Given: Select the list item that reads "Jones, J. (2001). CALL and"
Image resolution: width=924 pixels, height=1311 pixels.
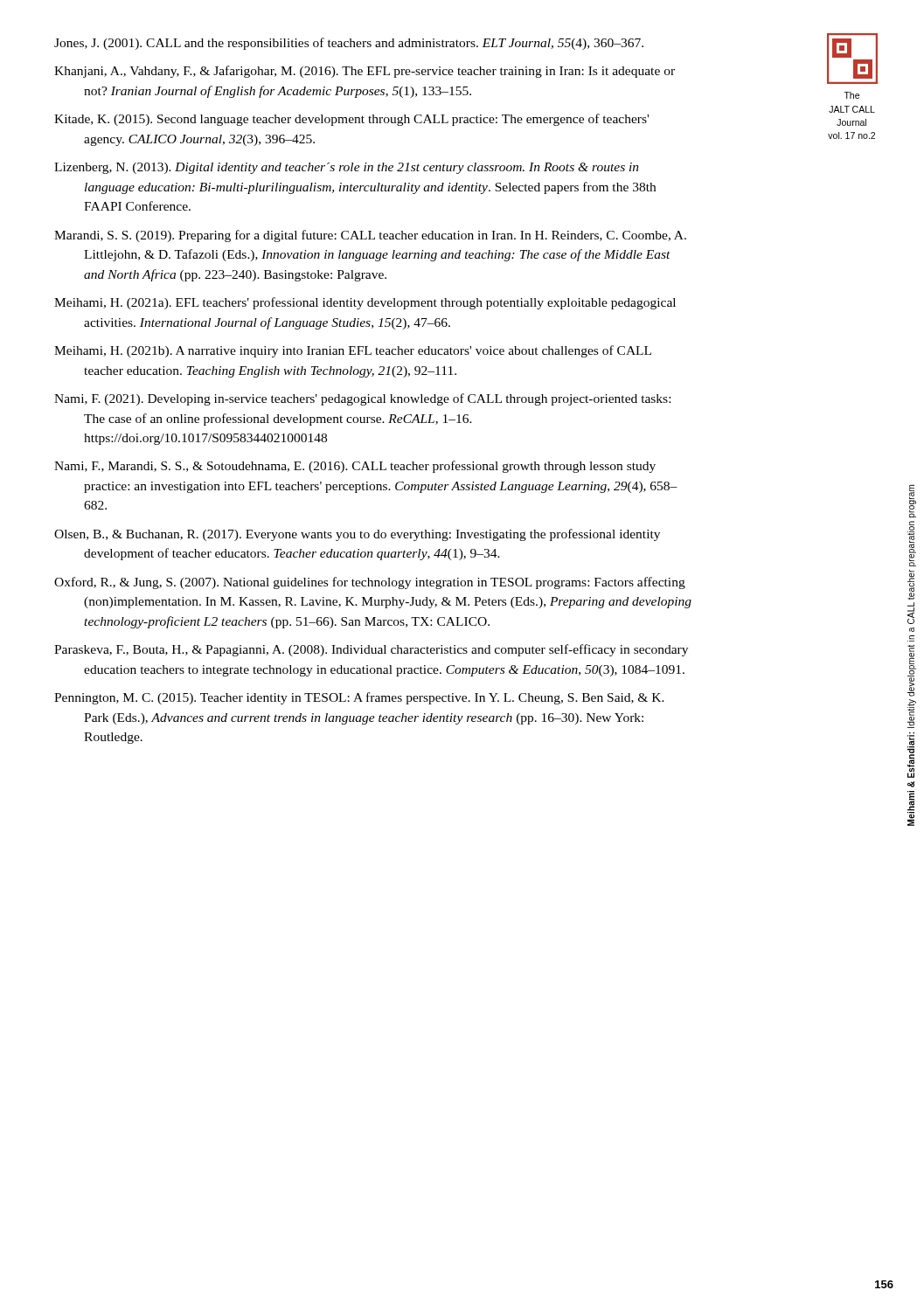Looking at the screenshot, I should pos(349,42).
